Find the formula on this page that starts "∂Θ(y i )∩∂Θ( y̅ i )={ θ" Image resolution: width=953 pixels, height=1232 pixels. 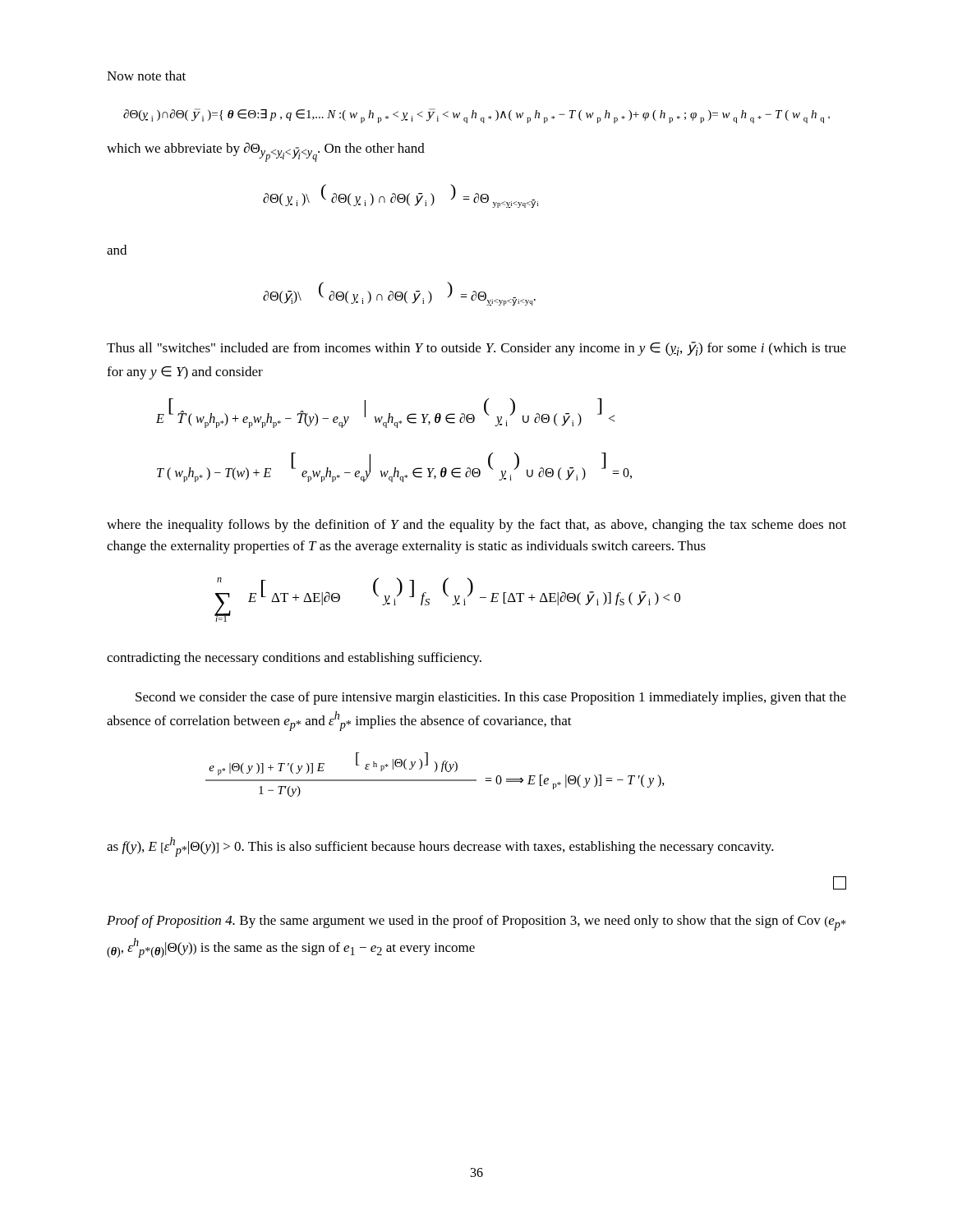[485, 114]
